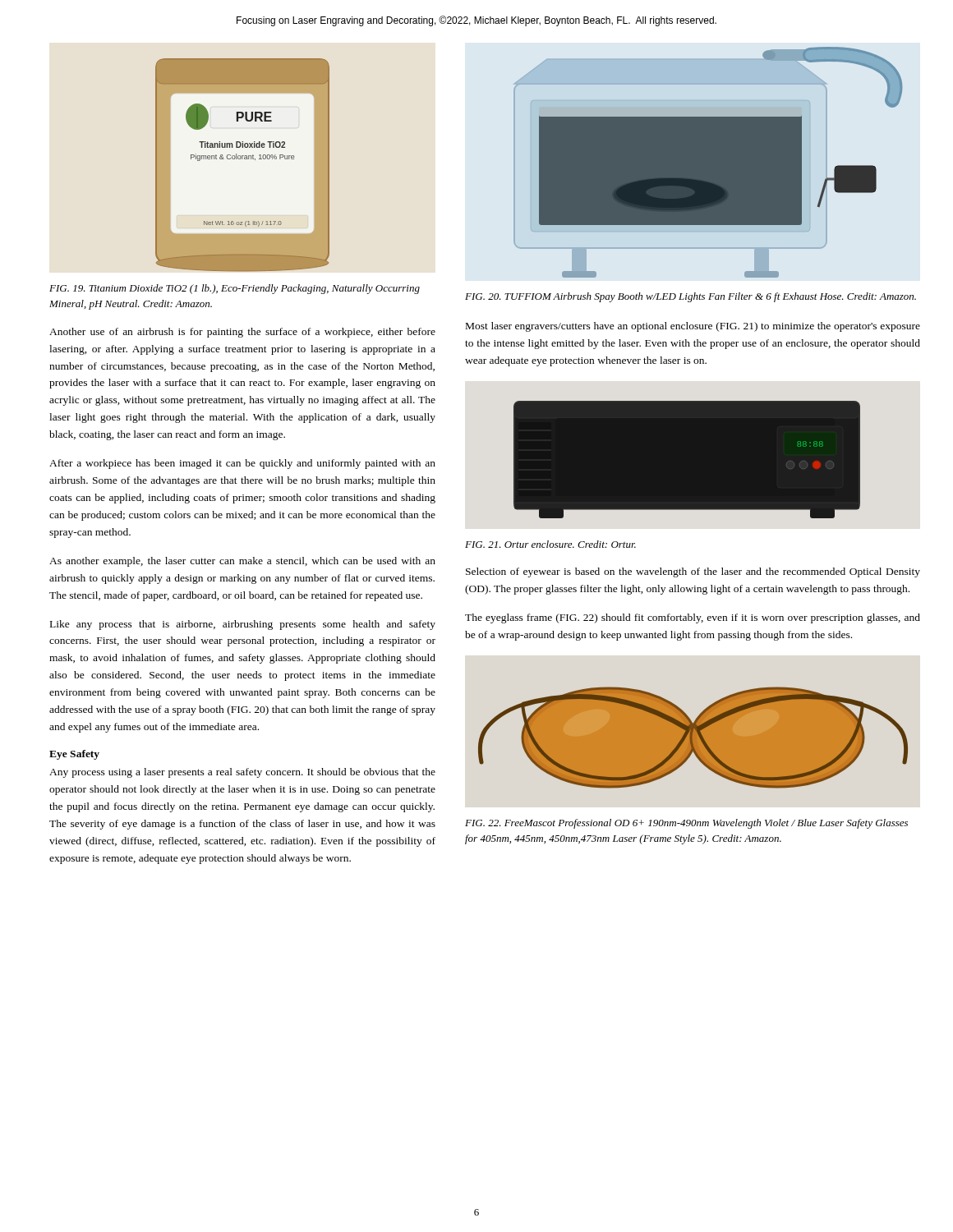Locate the text block that says "After a workpiece has been"
This screenshot has height=1232, width=953.
(x=242, y=497)
